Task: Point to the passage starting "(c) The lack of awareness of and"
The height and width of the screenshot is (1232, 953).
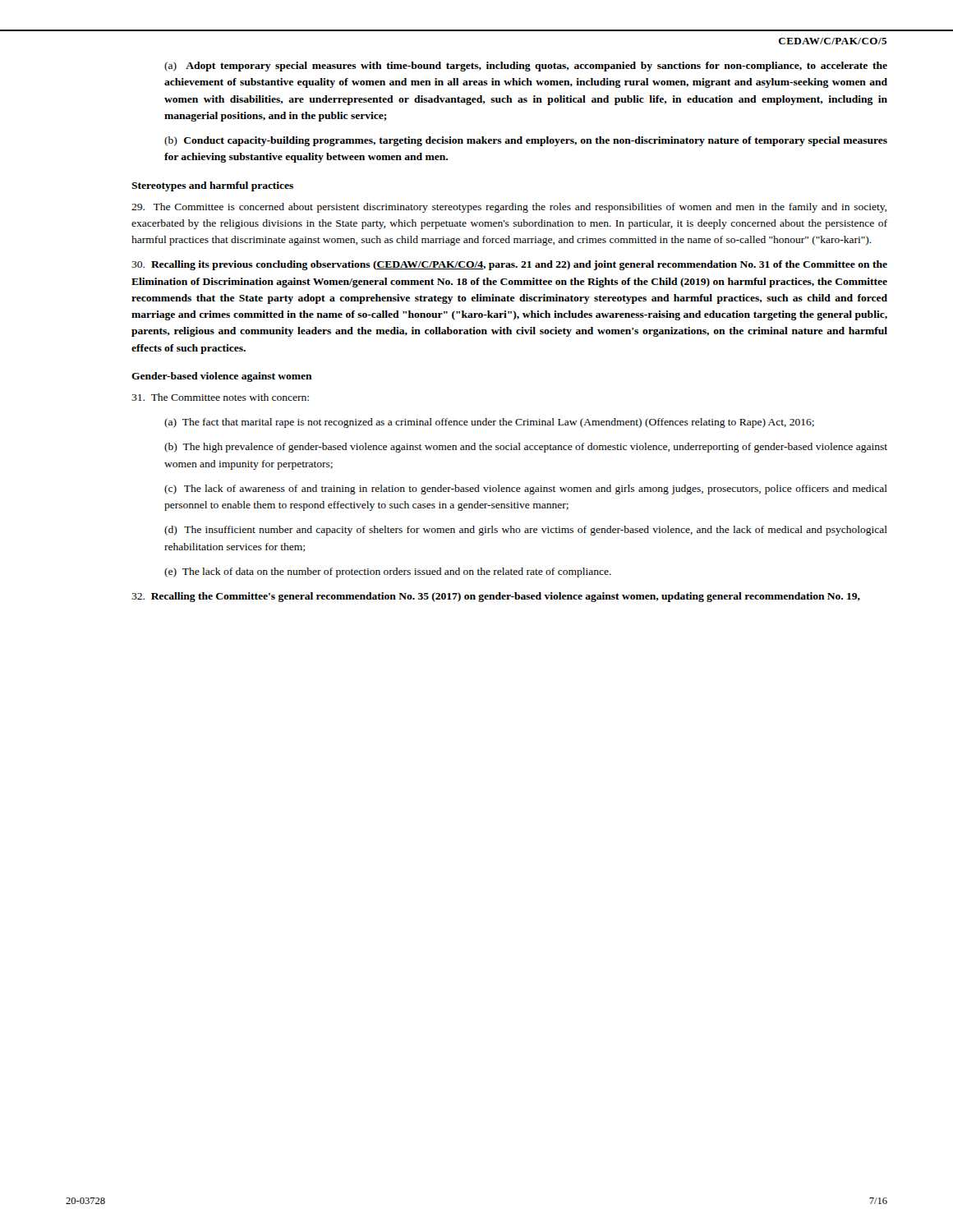Action: point(526,496)
